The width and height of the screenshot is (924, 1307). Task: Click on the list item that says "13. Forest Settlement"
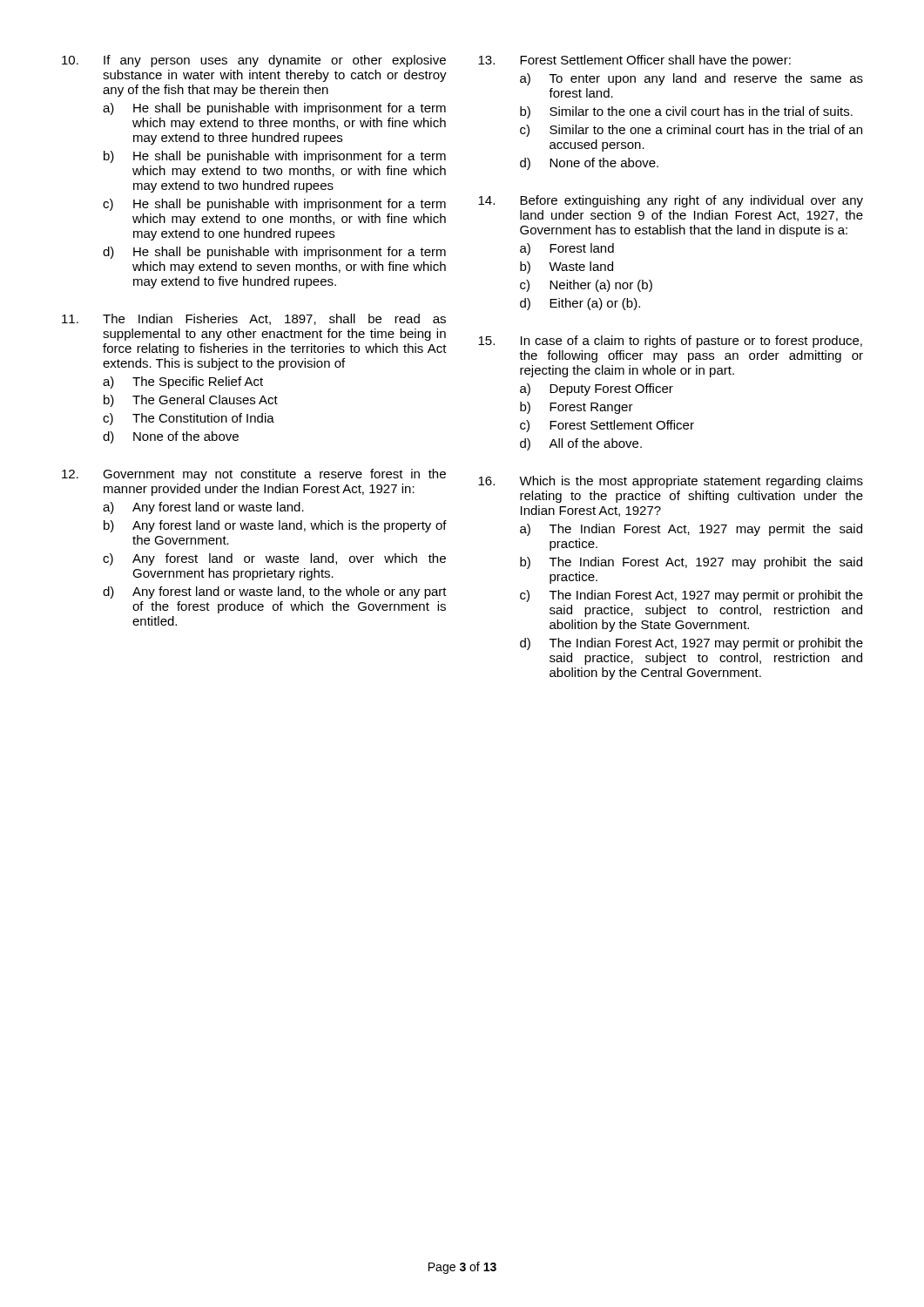point(670,113)
